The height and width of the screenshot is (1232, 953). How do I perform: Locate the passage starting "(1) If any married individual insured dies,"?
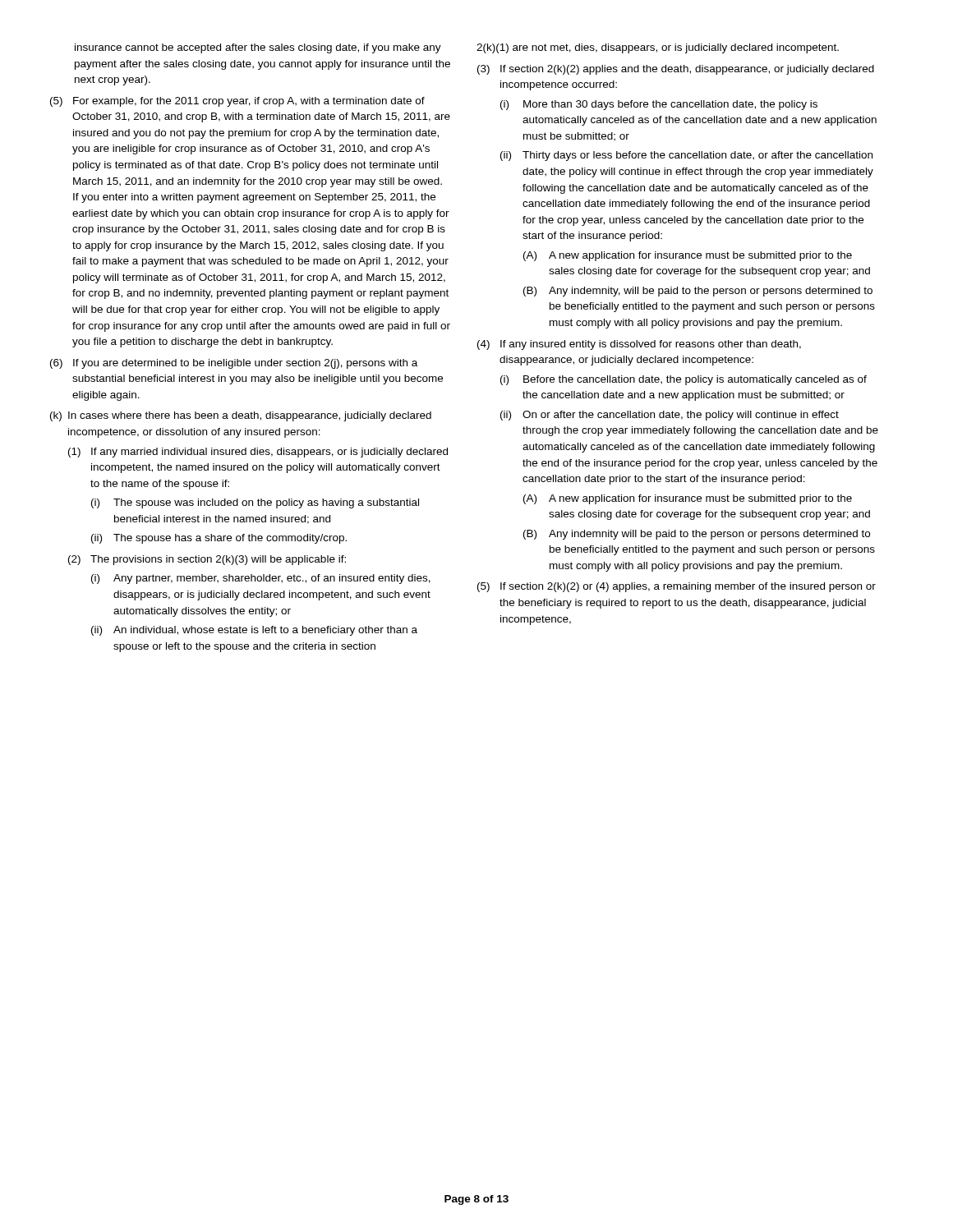pos(260,467)
